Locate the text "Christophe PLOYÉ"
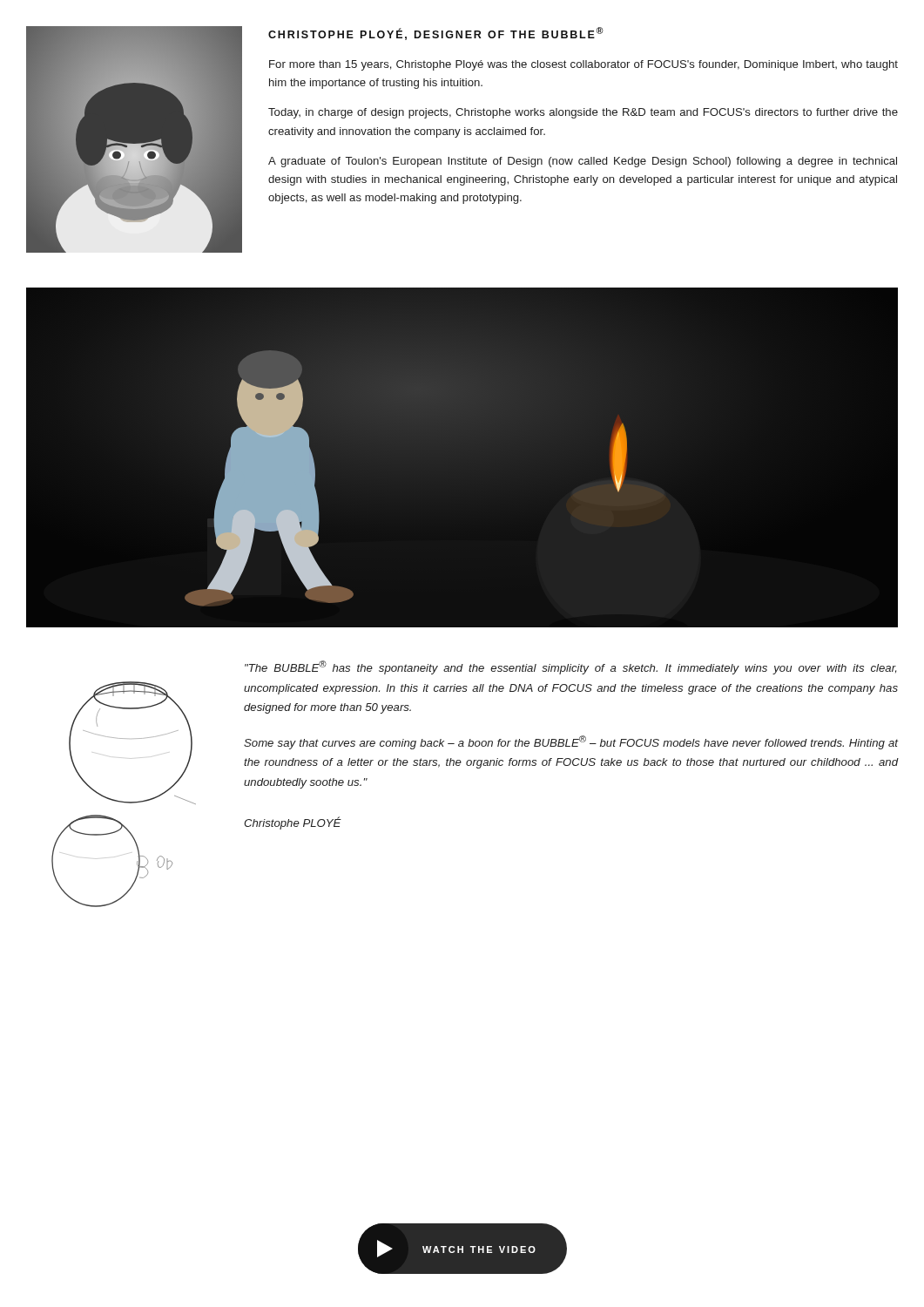The width and height of the screenshot is (924, 1307). tap(292, 823)
